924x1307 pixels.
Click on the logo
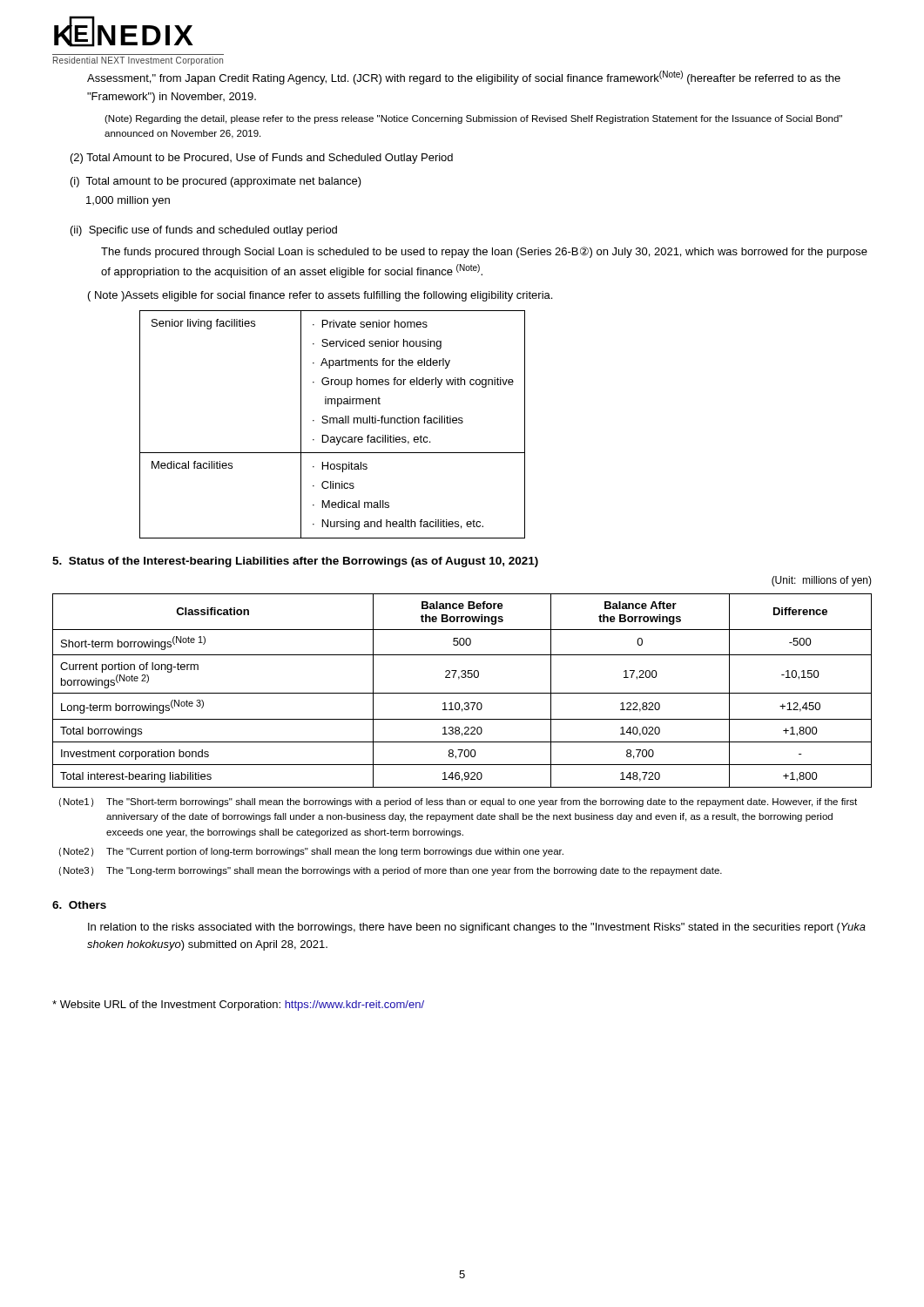coord(462,41)
